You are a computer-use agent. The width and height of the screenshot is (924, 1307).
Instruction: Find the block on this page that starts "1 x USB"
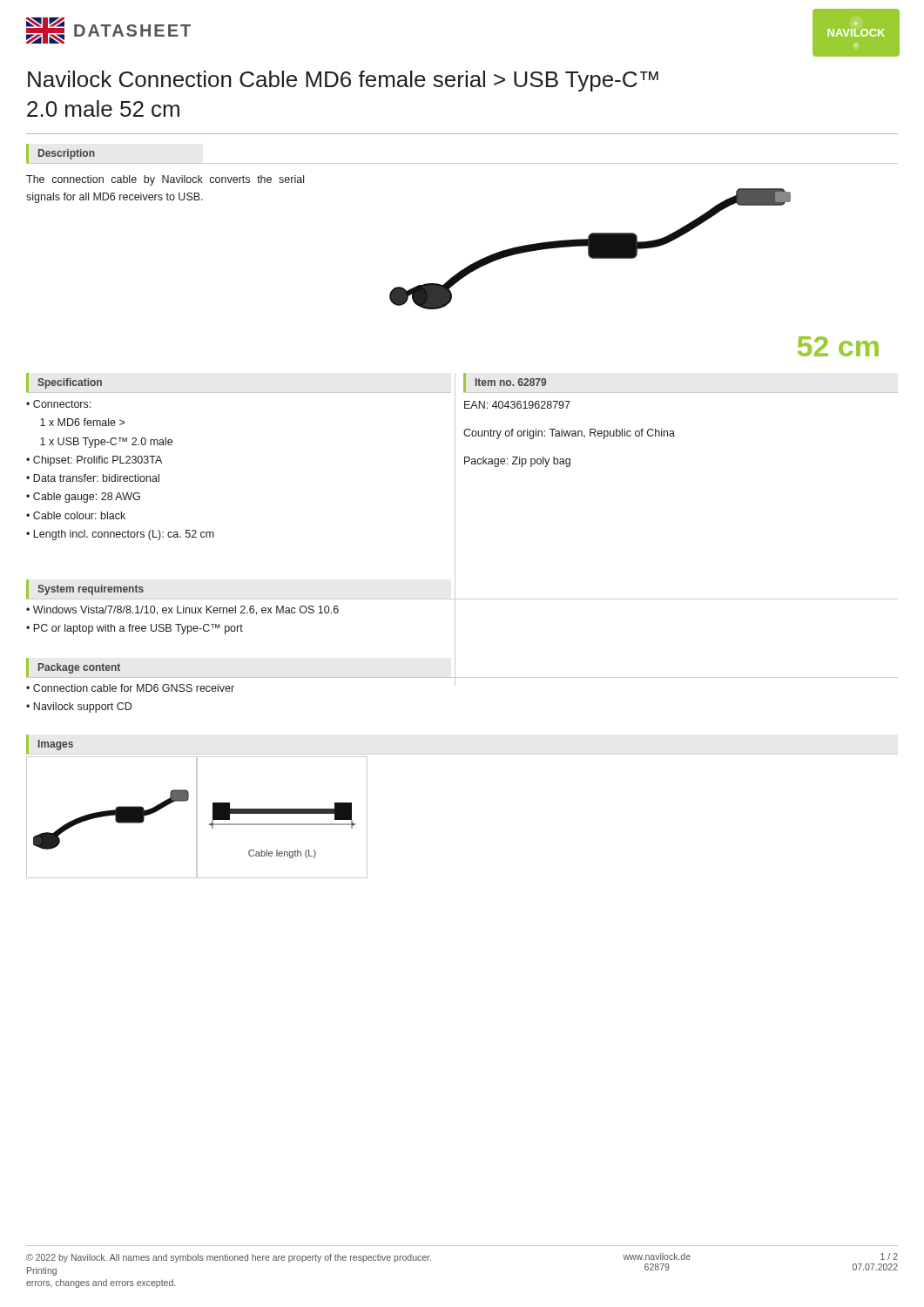point(105,441)
